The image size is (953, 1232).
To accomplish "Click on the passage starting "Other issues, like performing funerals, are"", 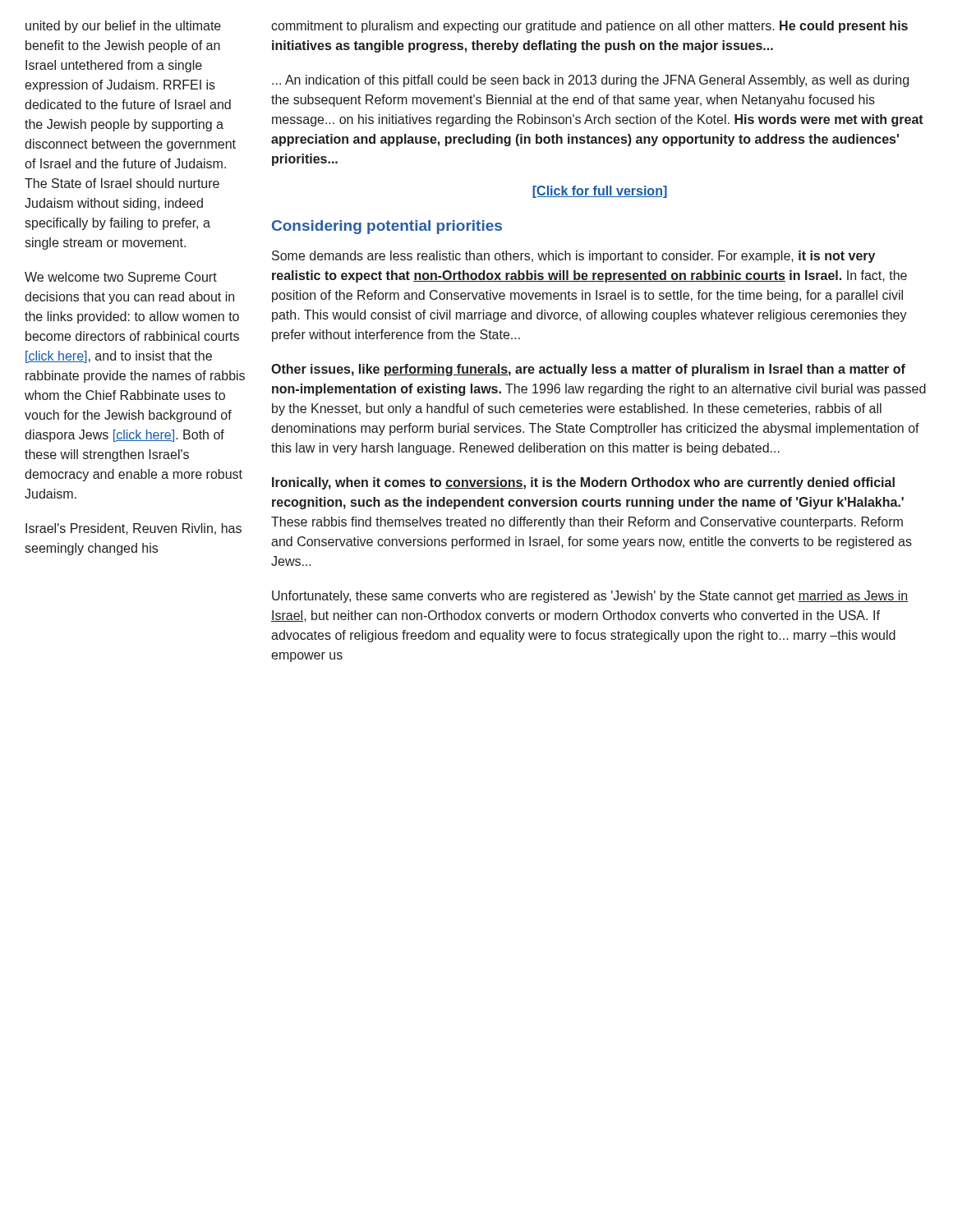I will pyautogui.click(x=599, y=409).
